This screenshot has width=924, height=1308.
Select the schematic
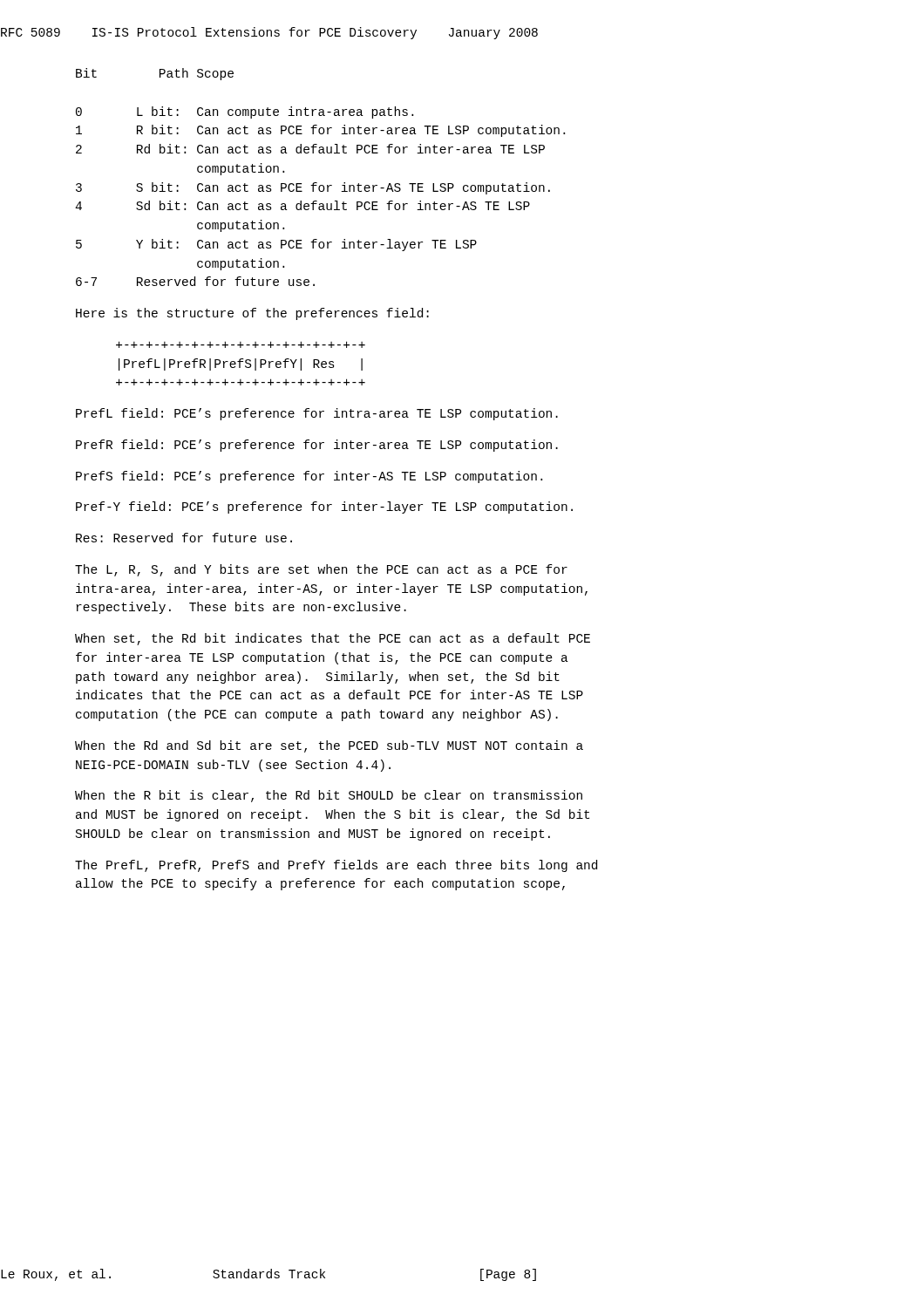[x=462, y=365]
